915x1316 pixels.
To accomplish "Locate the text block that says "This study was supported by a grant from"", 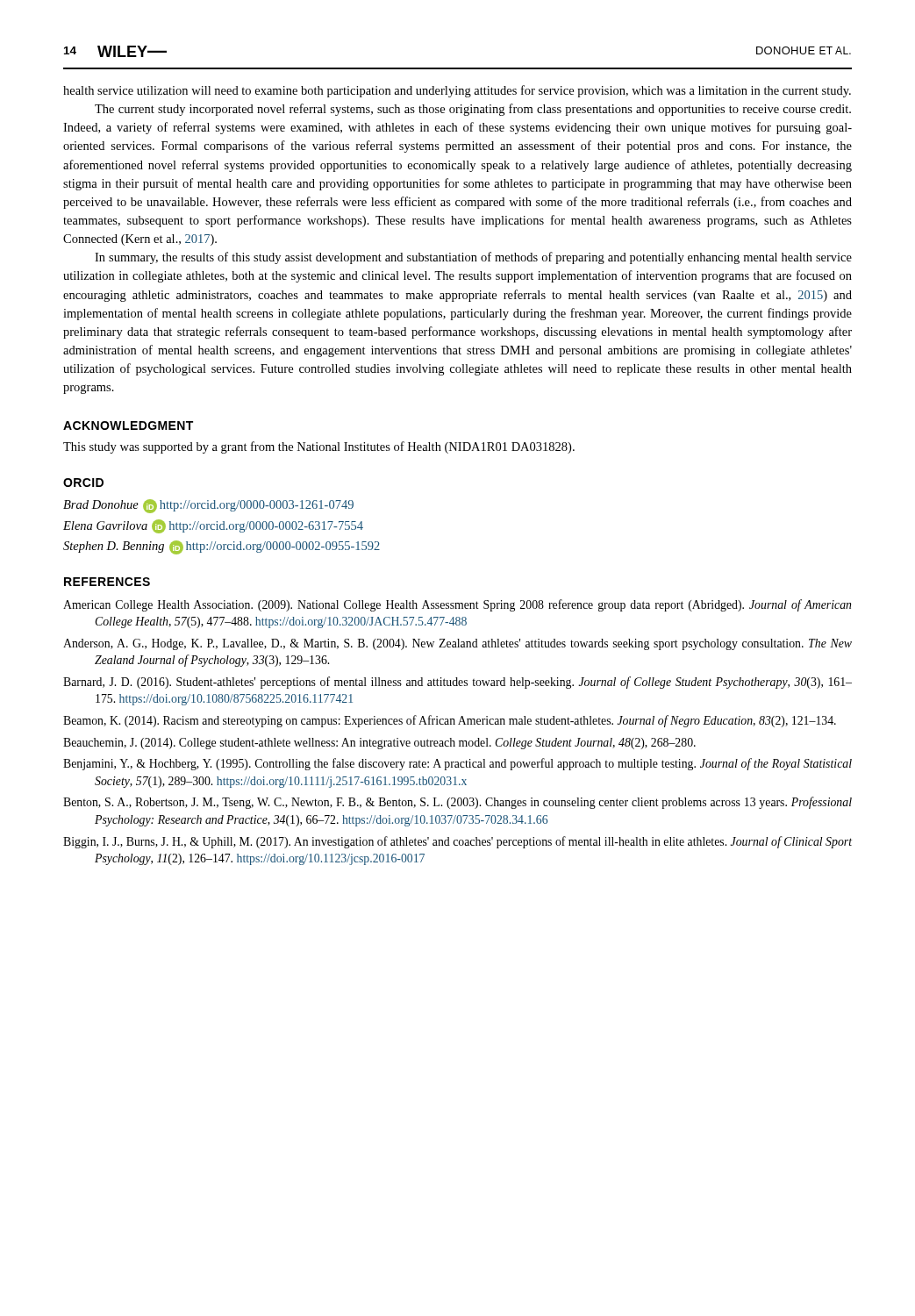I will (319, 446).
